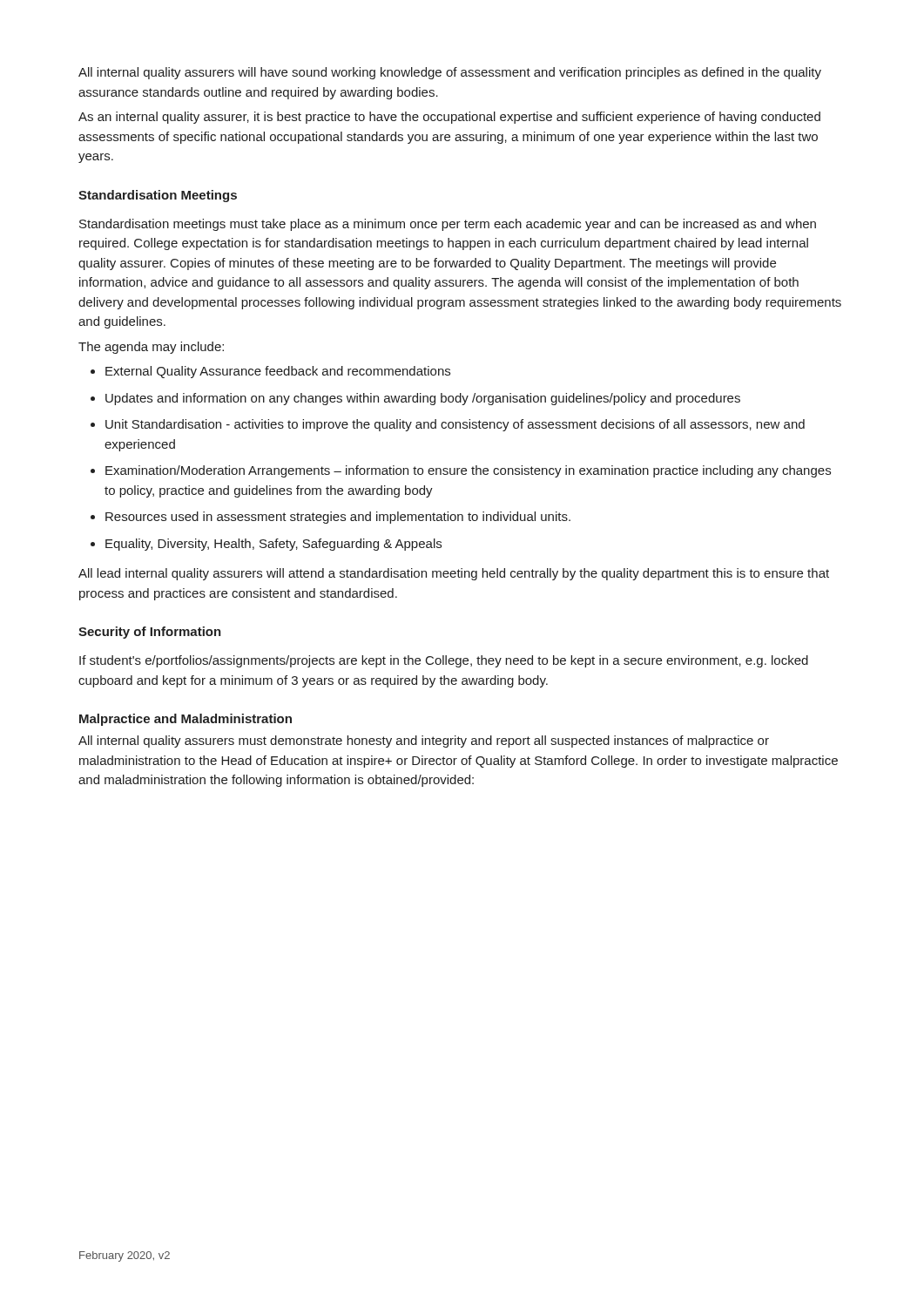Select the text starting "Unit Standardisation - activities to improve the quality"
Image resolution: width=924 pixels, height=1307 pixels.
(455, 434)
